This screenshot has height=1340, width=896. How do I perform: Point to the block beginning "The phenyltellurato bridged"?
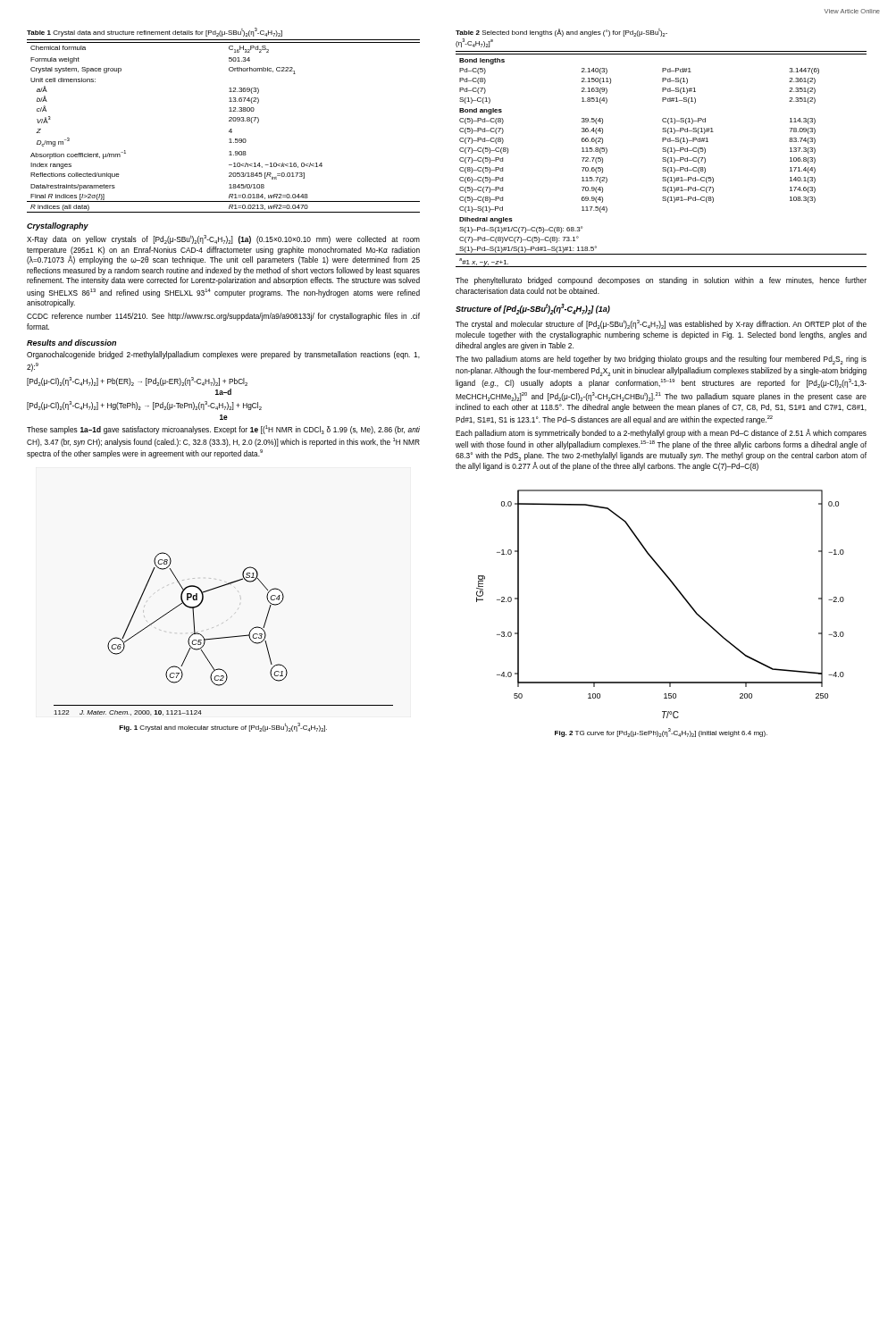[661, 286]
